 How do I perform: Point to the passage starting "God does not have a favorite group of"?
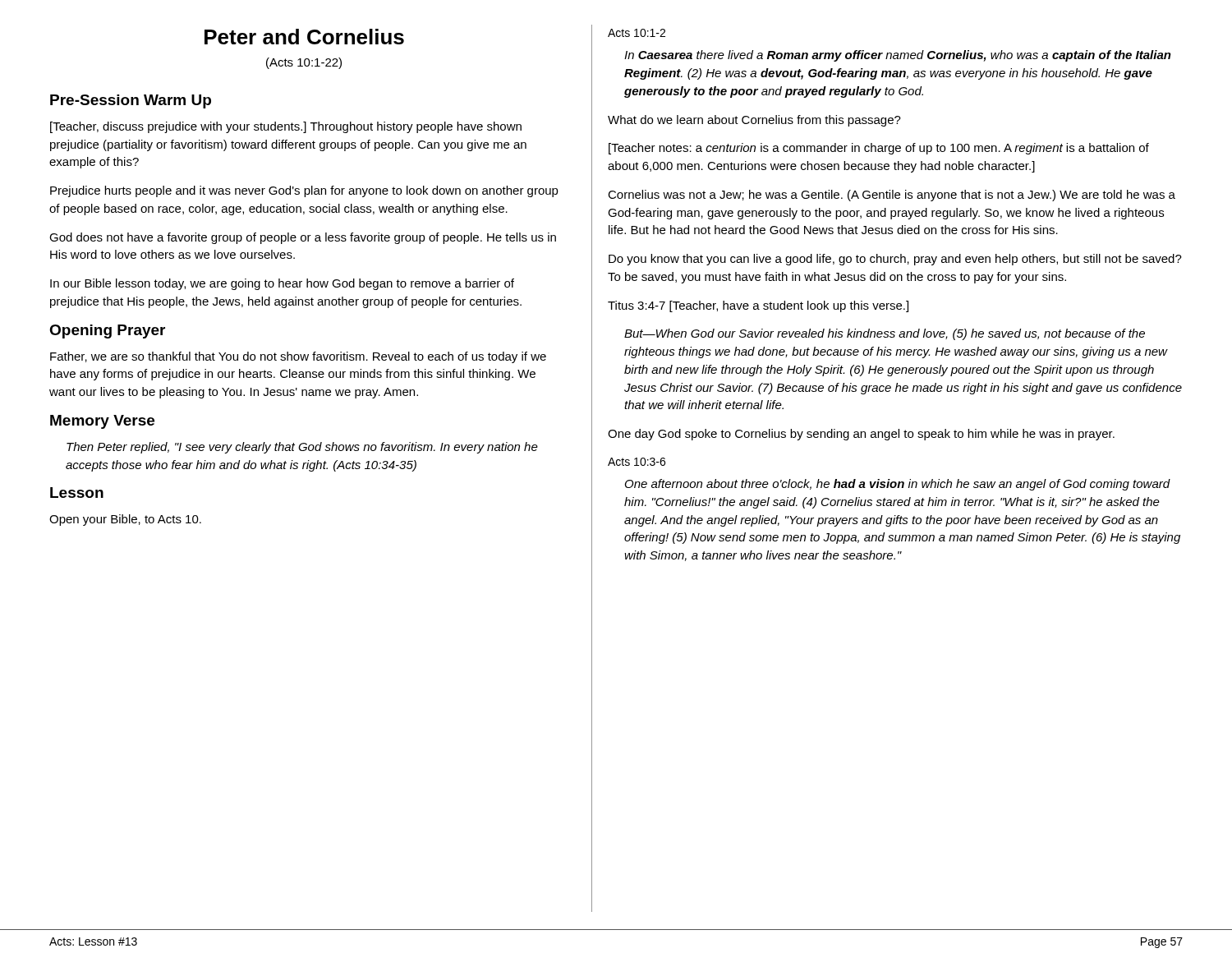coord(304,246)
